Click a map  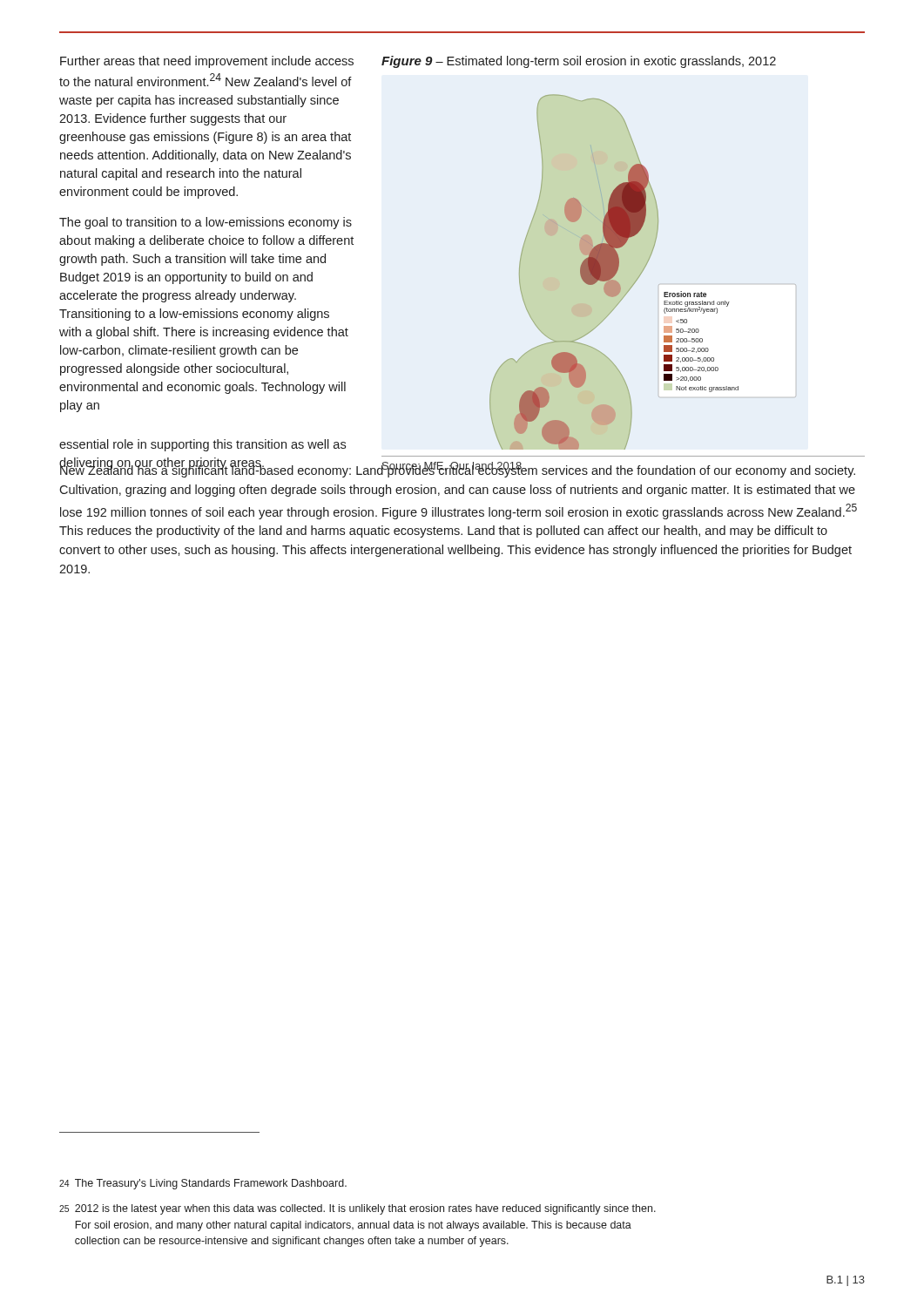click(623, 274)
